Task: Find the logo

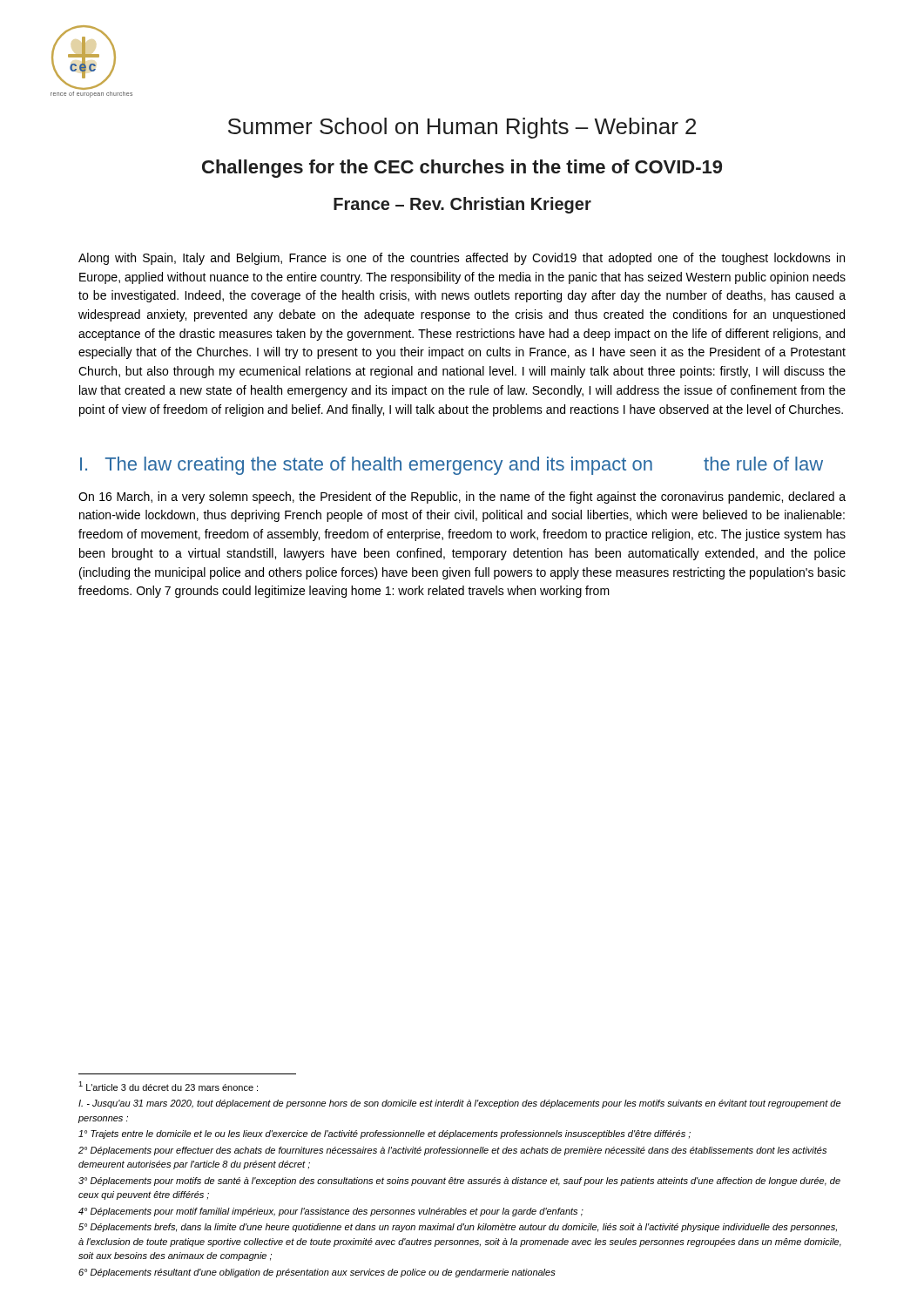Action: pyautogui.click(x=98, y=66)
